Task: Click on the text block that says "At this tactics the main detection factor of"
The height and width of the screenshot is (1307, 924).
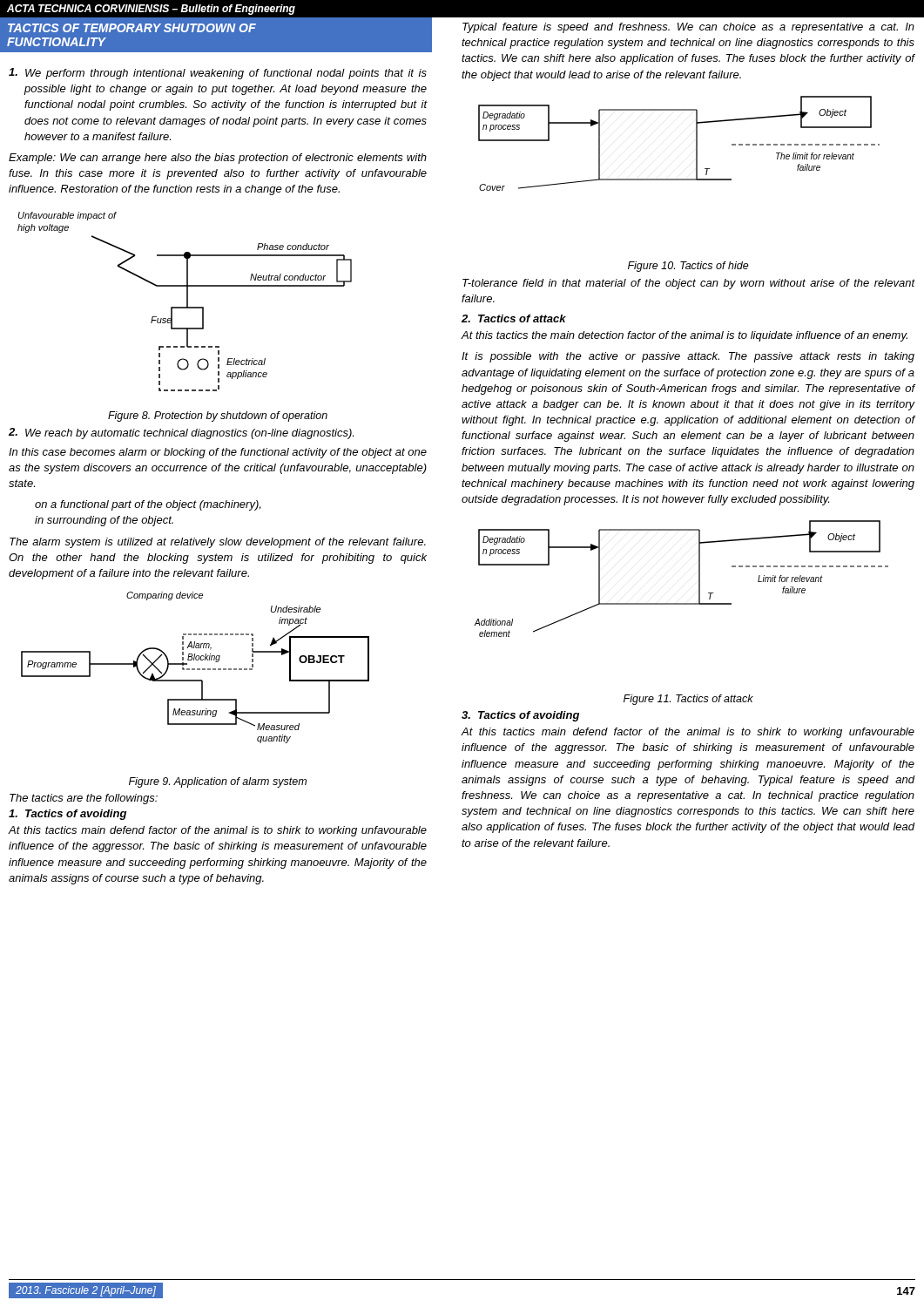Action: [x=688, y=417]
